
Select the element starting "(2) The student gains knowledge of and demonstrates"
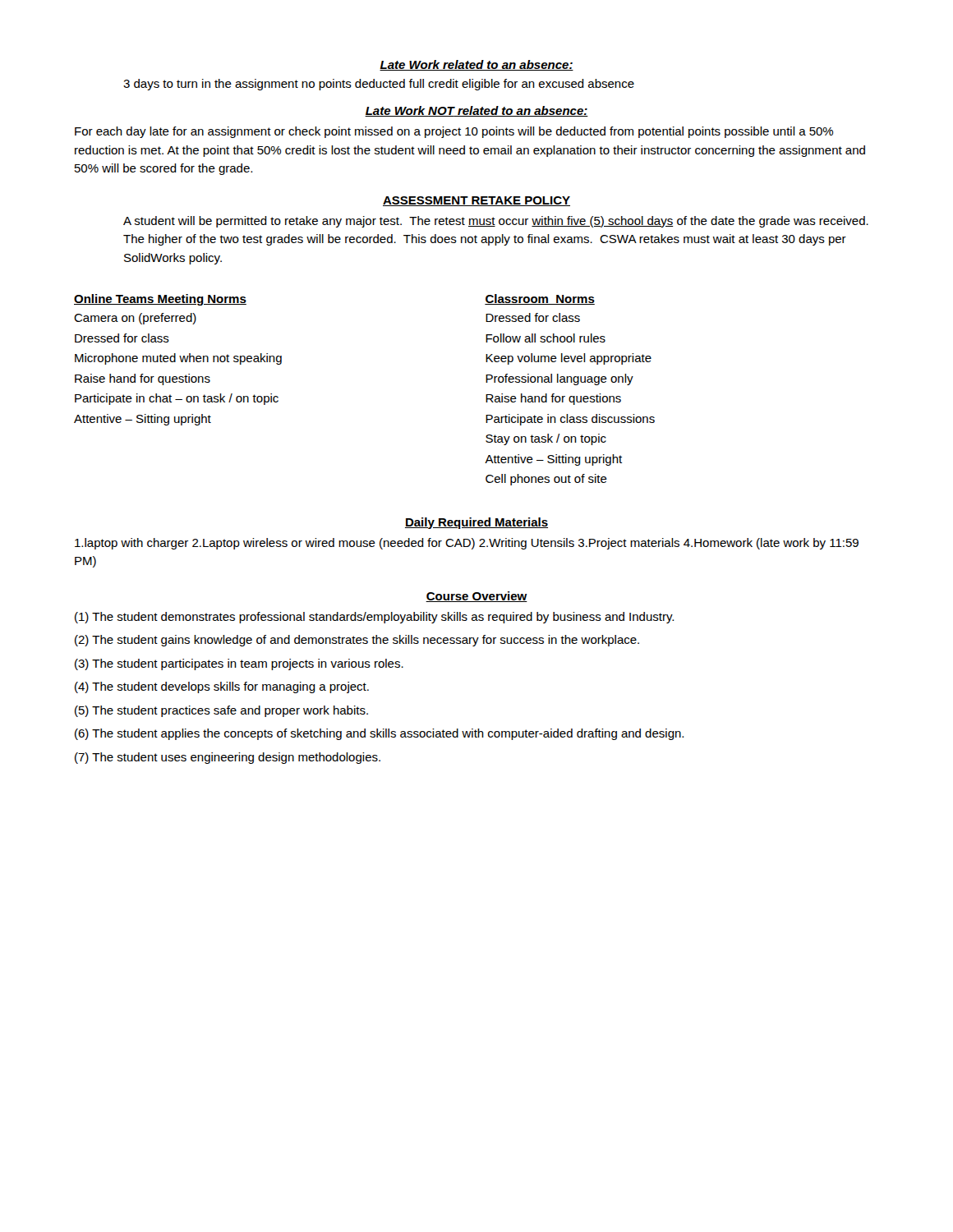(x=357, y=639)
